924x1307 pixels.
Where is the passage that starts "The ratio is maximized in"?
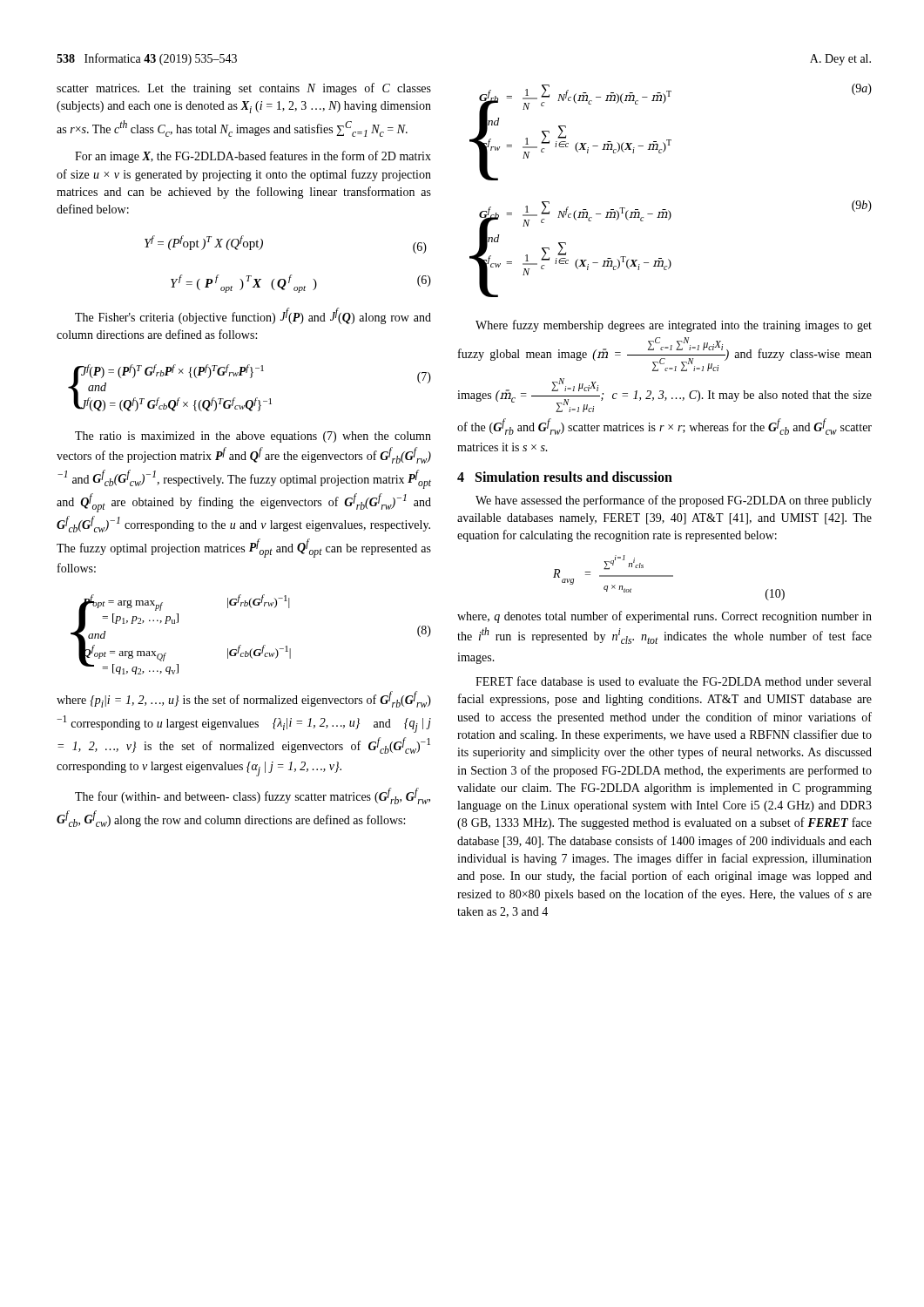[x=244, y=503]
